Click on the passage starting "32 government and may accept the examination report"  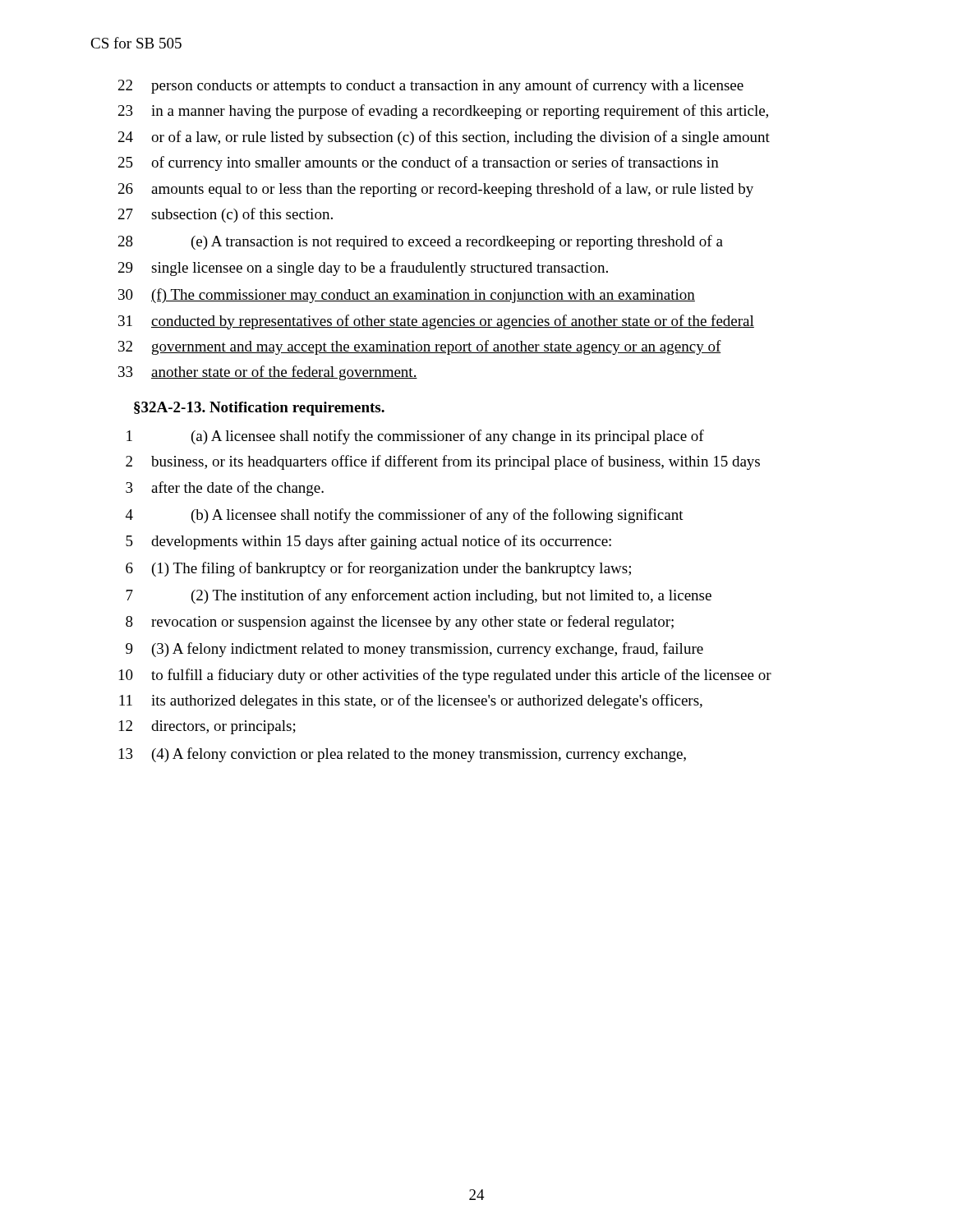click(476, 346)
